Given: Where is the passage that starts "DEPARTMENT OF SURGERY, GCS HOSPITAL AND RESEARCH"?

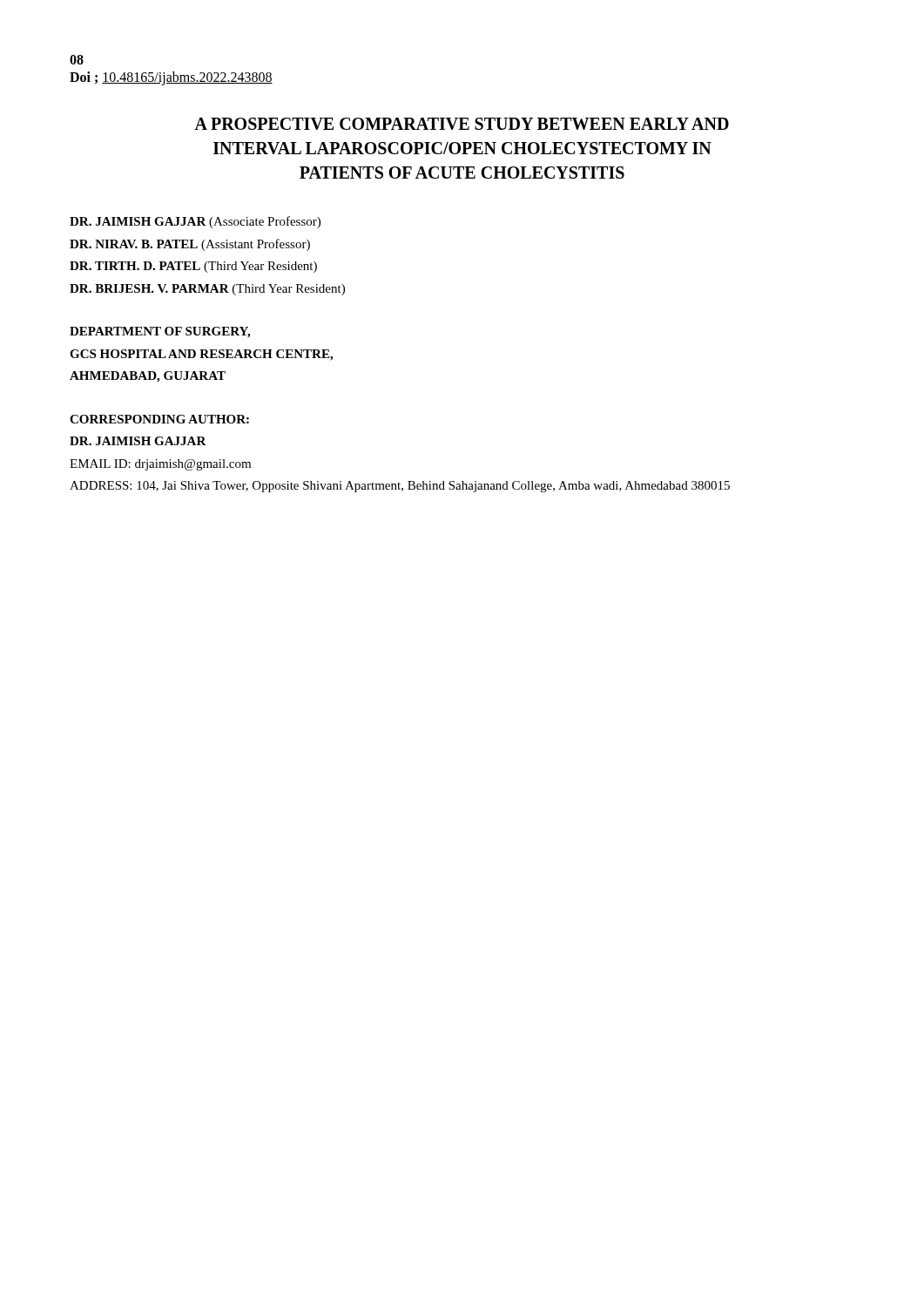Looking at the screenshot, I should click(x=201, y=353).
